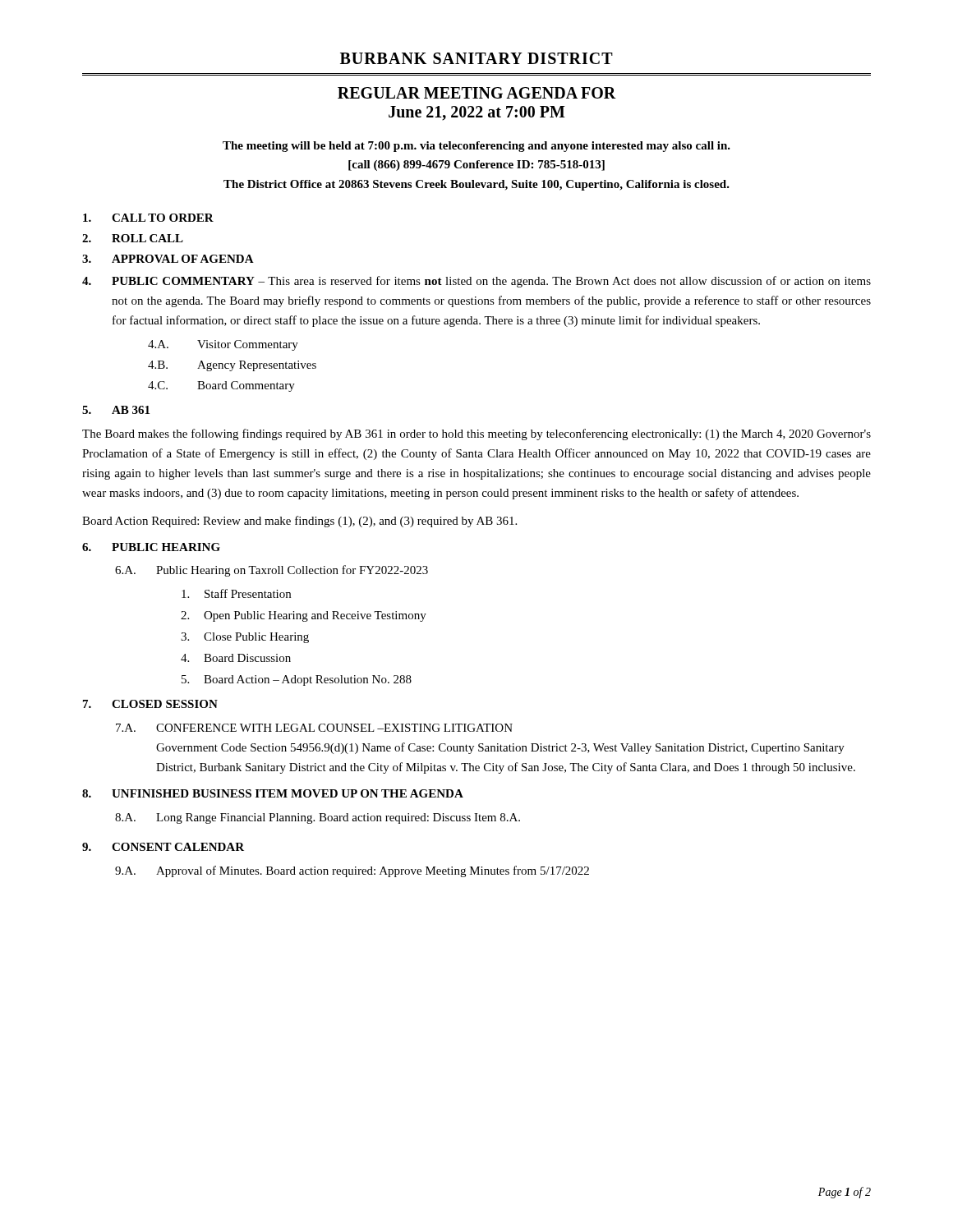The width and height of the screenshot is (953, 1232).
Task: Where does it say "3.Close Public Hearing"?
Action: (x=245, y=636)
